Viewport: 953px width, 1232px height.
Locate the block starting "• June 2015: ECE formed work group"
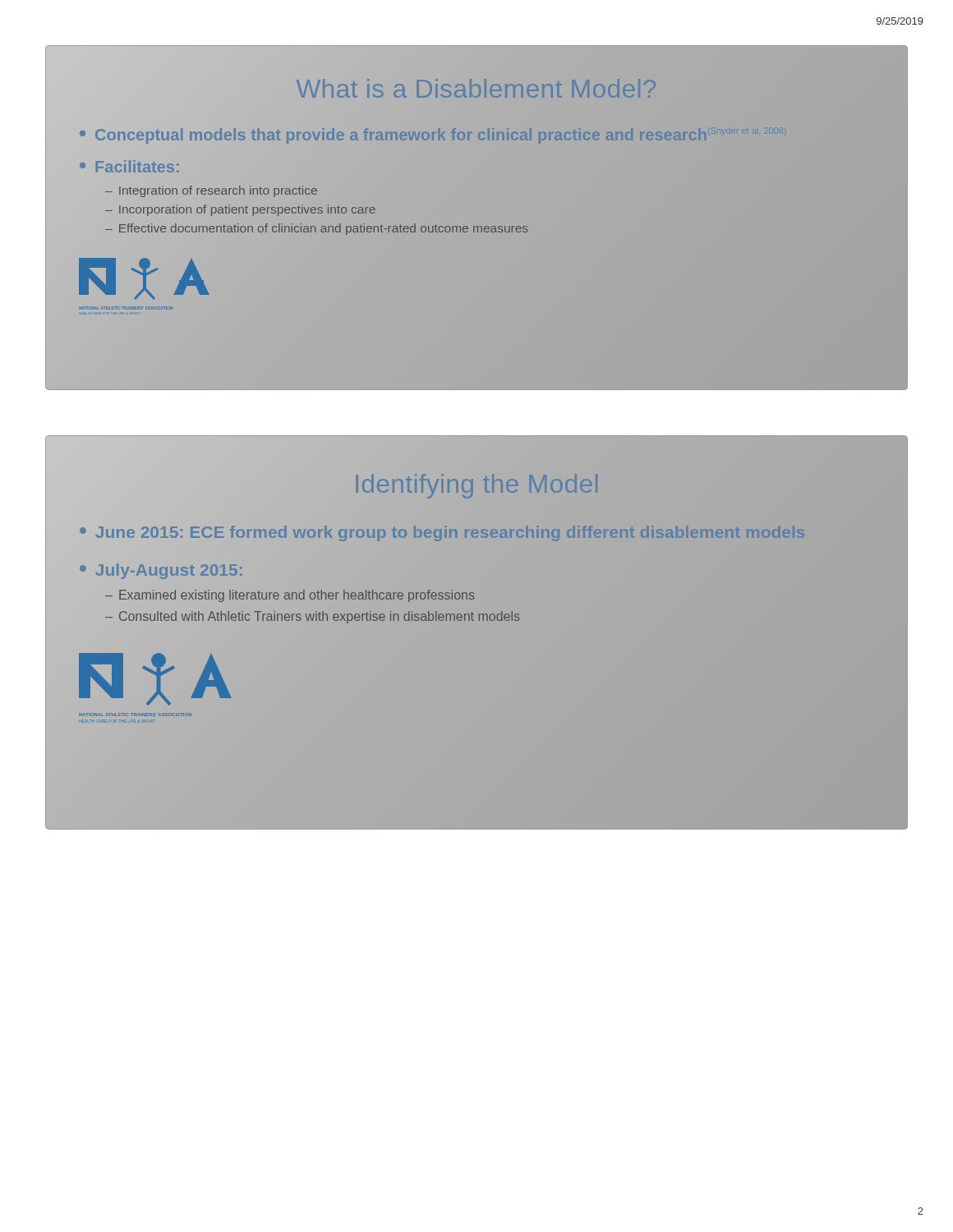(x=442, y=531)
